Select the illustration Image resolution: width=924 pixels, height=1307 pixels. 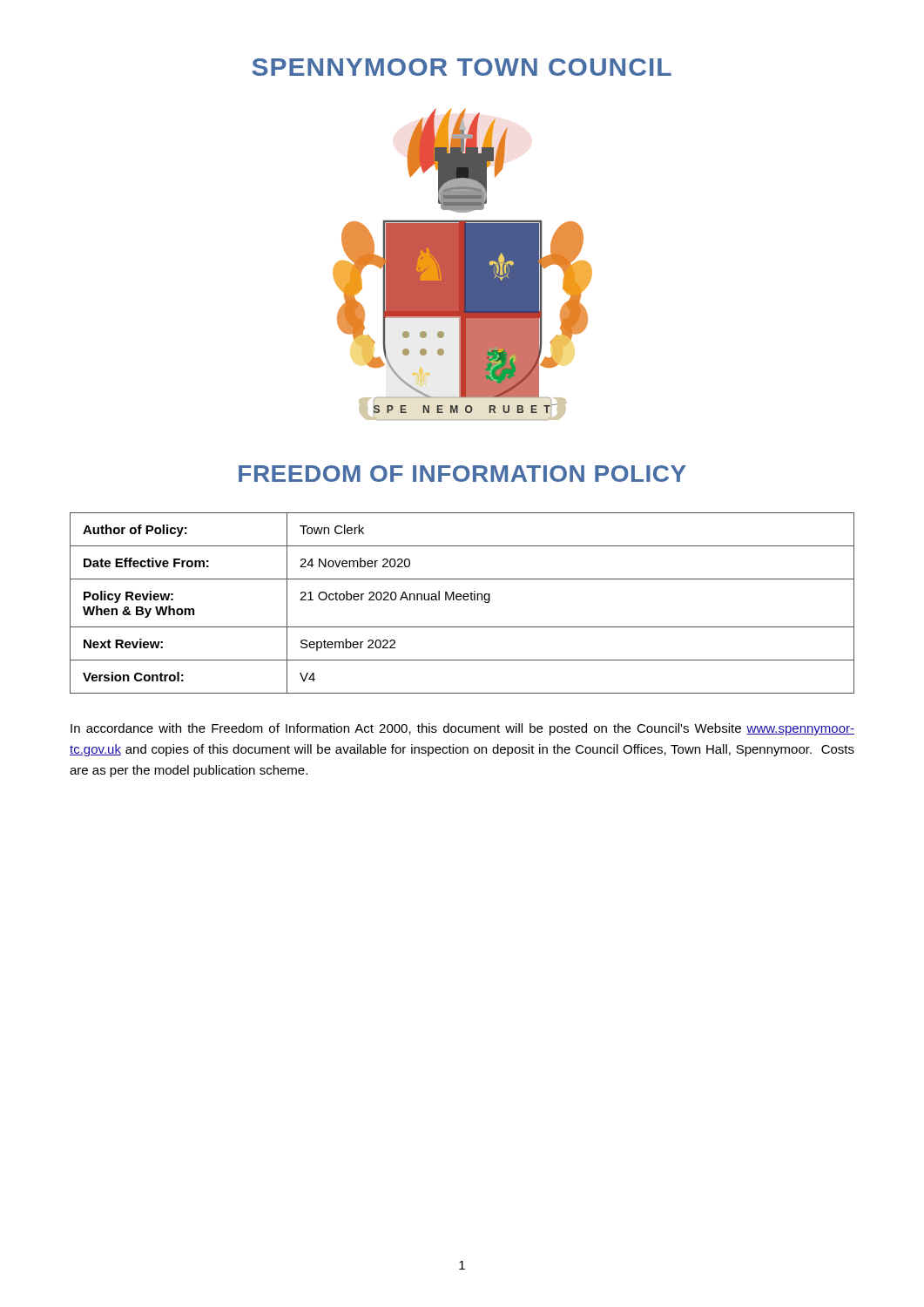(x=462, y=271)
